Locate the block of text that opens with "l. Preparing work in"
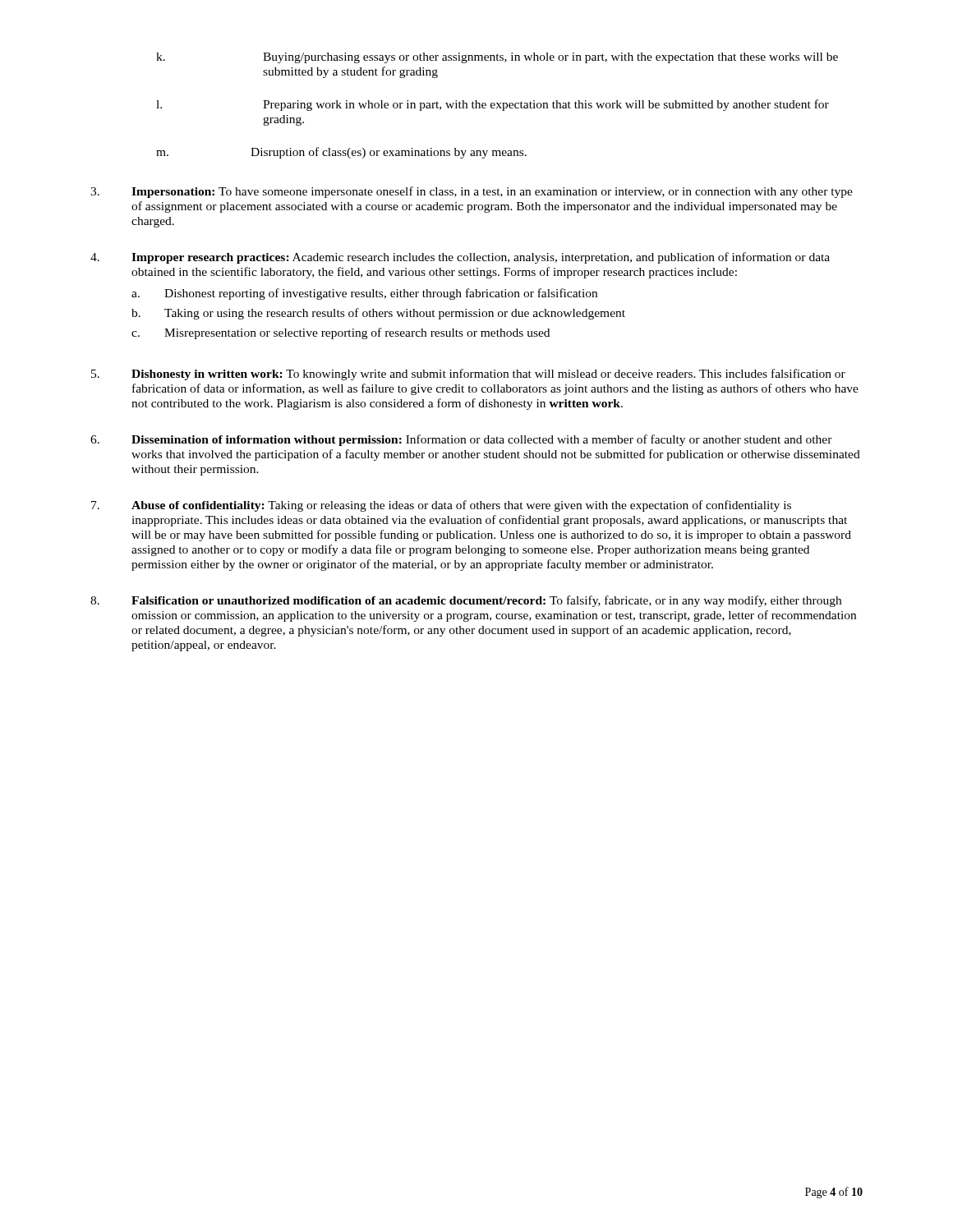Screen dimensions: 1232x953 476,112
